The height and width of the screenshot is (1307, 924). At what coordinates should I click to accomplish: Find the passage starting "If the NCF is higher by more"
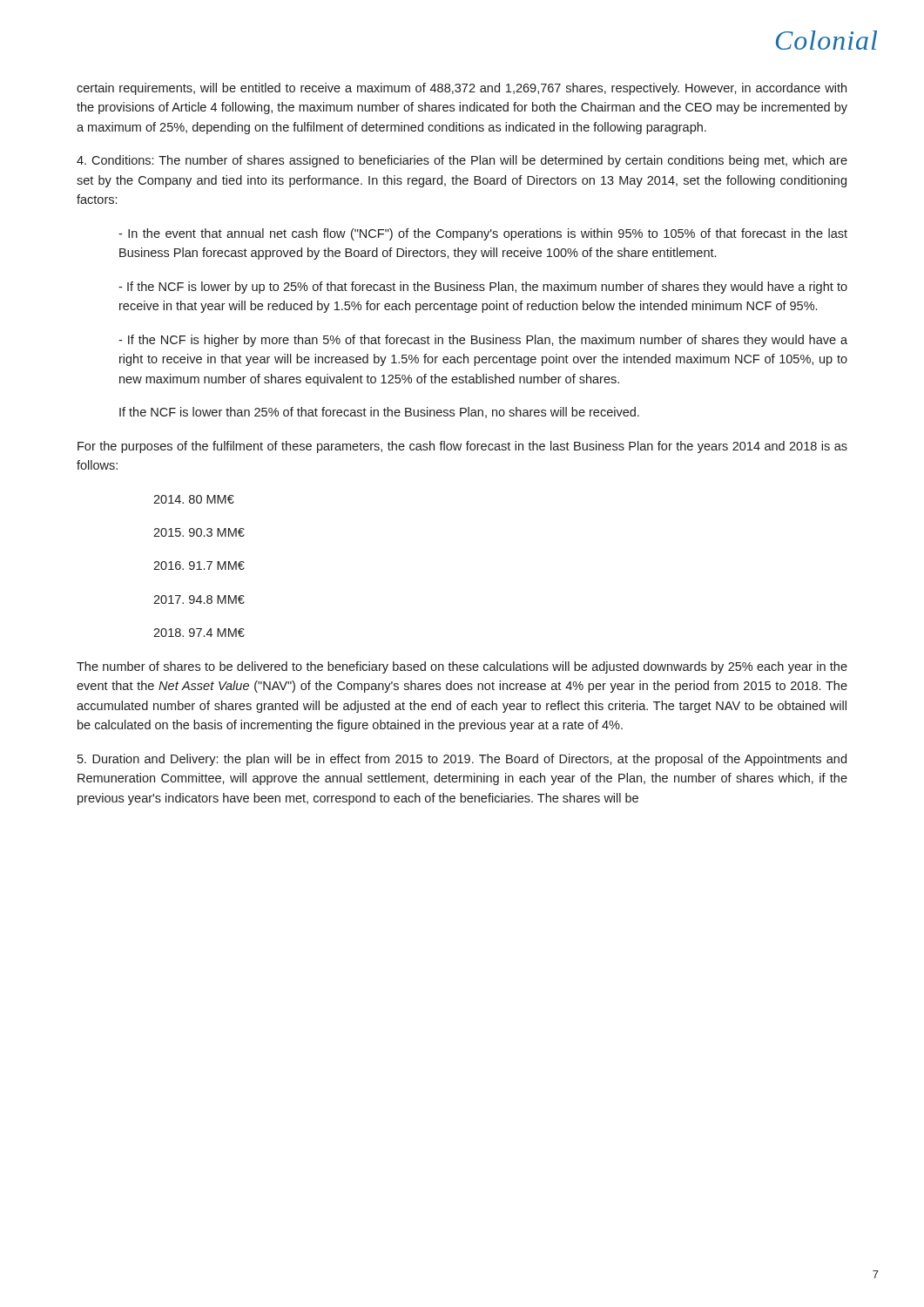[x=483, y=359]
